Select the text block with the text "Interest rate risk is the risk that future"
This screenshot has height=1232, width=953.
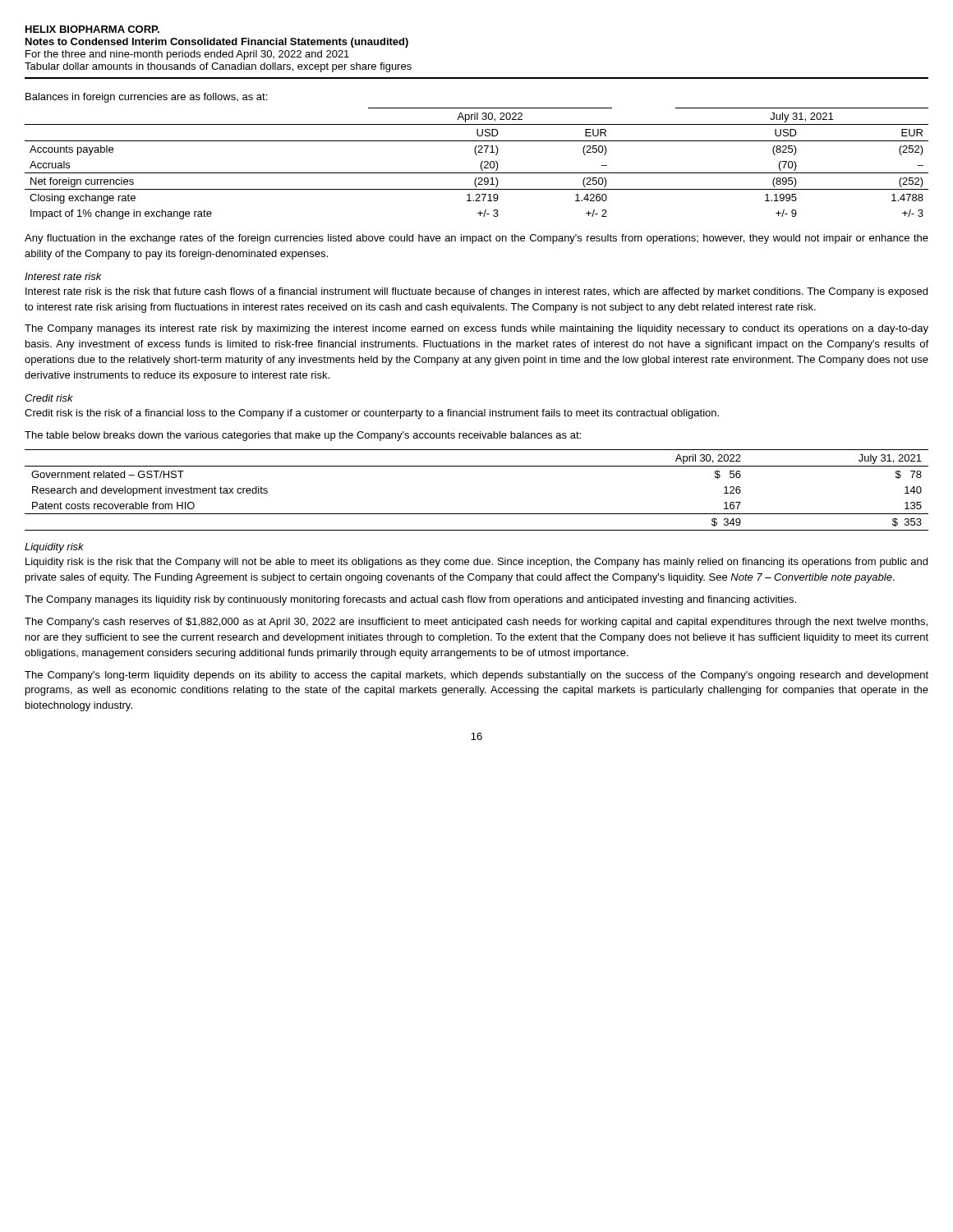(x=476, y=299)
